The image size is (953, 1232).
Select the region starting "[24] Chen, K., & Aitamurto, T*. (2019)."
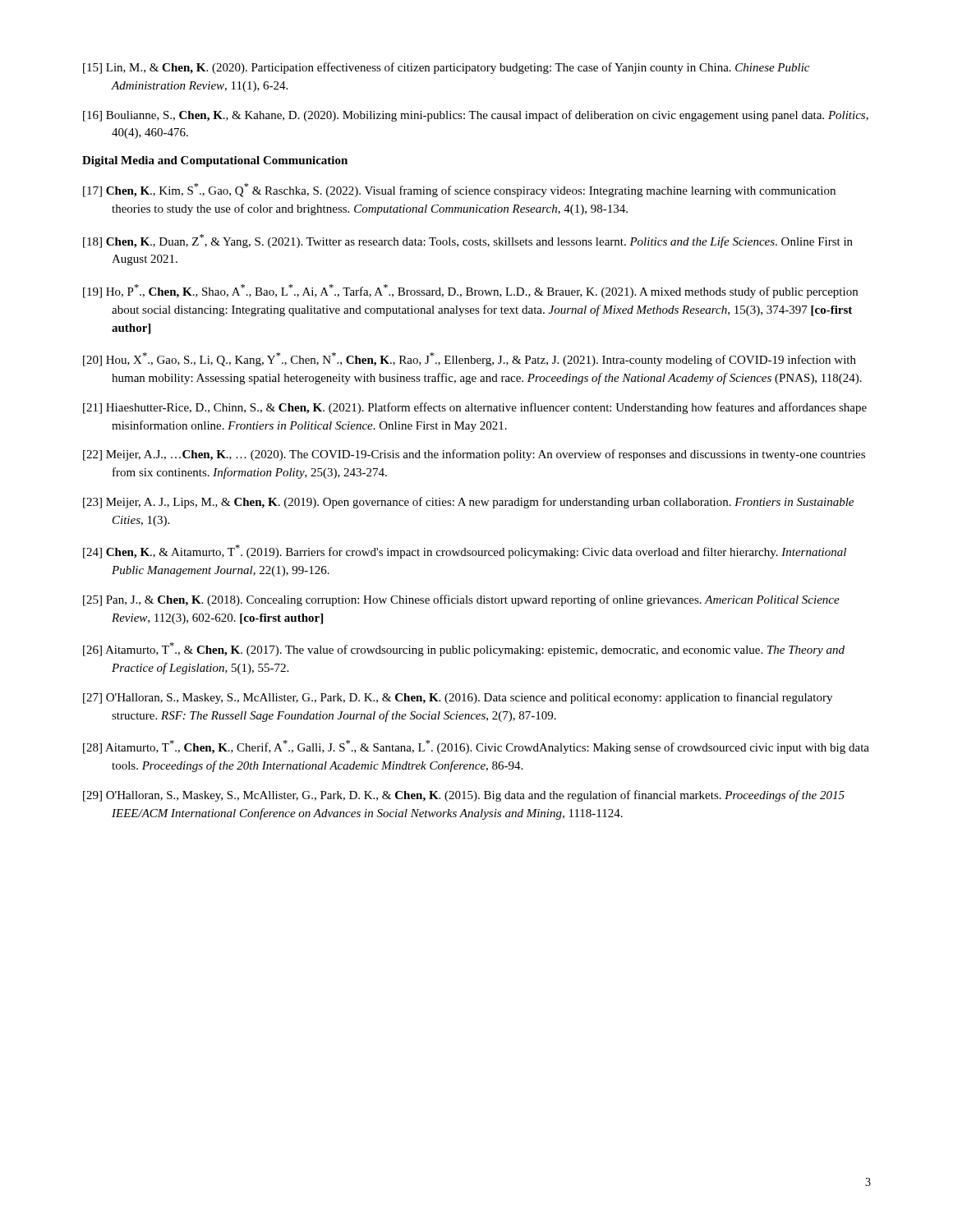click(476, 560)
